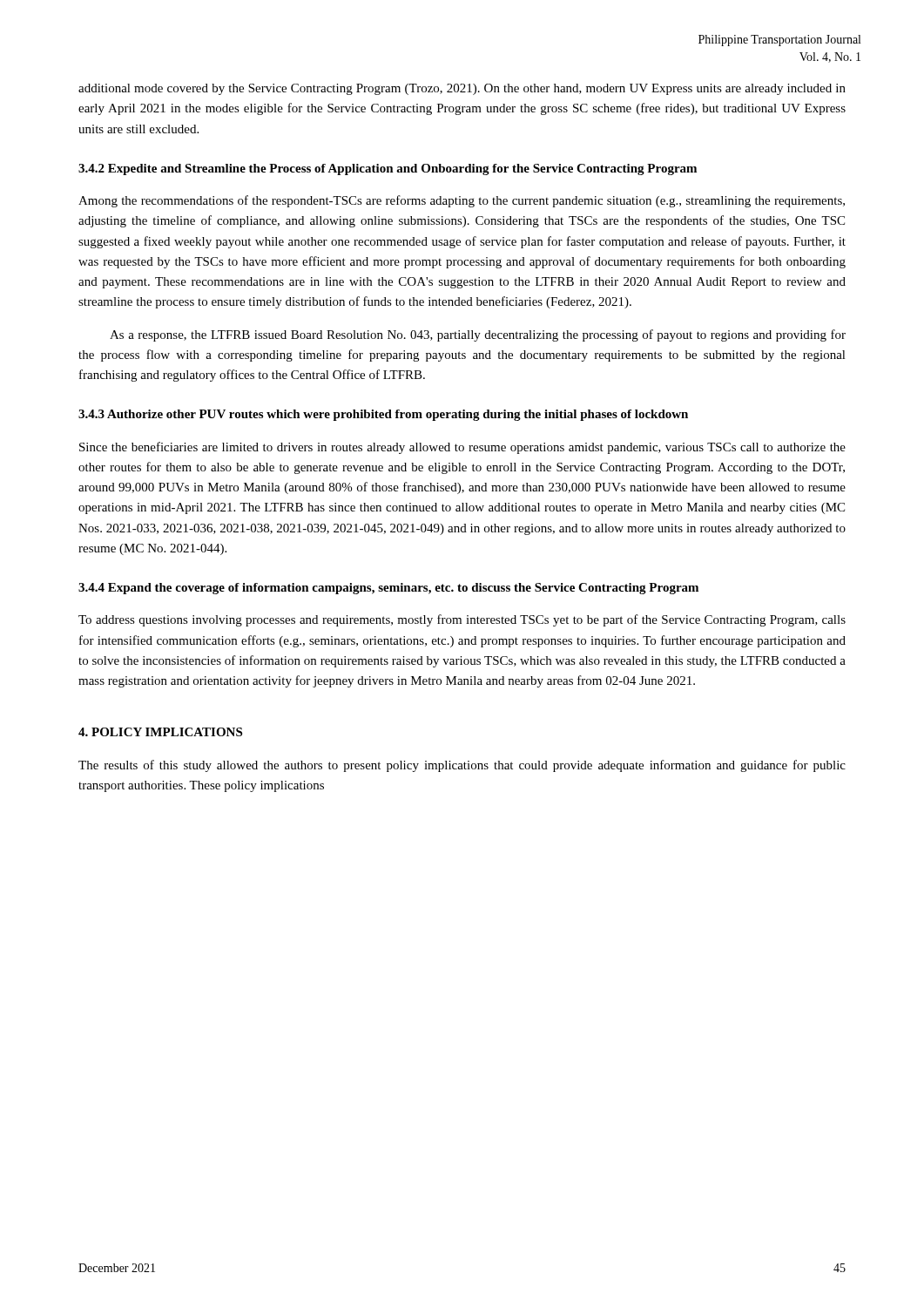Image resolution: width=924 pixels, height=1307 pixels.
Task: Navigate to the region starting "3.4.2 Expedite and Streamline"
Action: 388,168
